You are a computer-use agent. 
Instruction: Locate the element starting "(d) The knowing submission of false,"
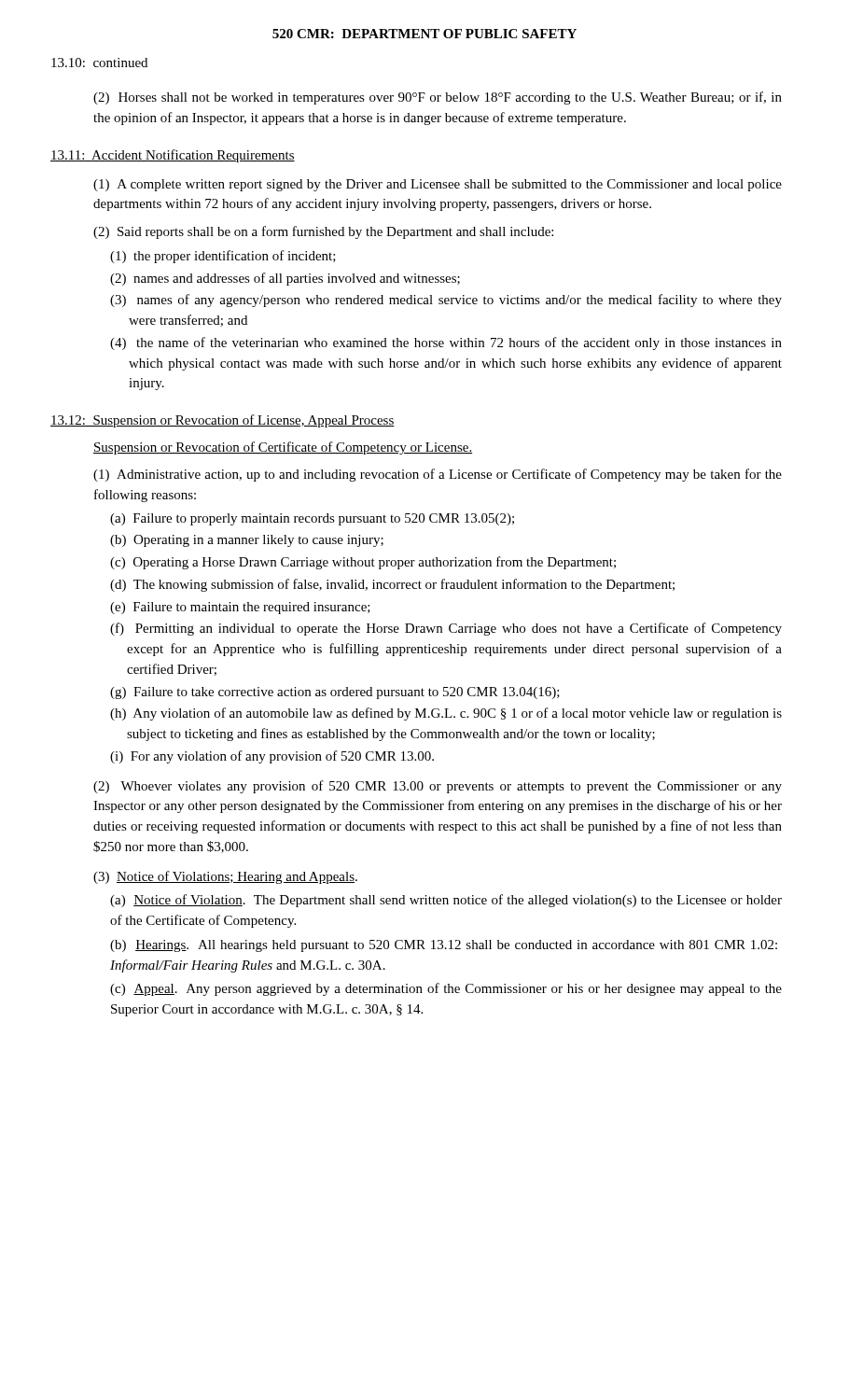tap(393, 584)
